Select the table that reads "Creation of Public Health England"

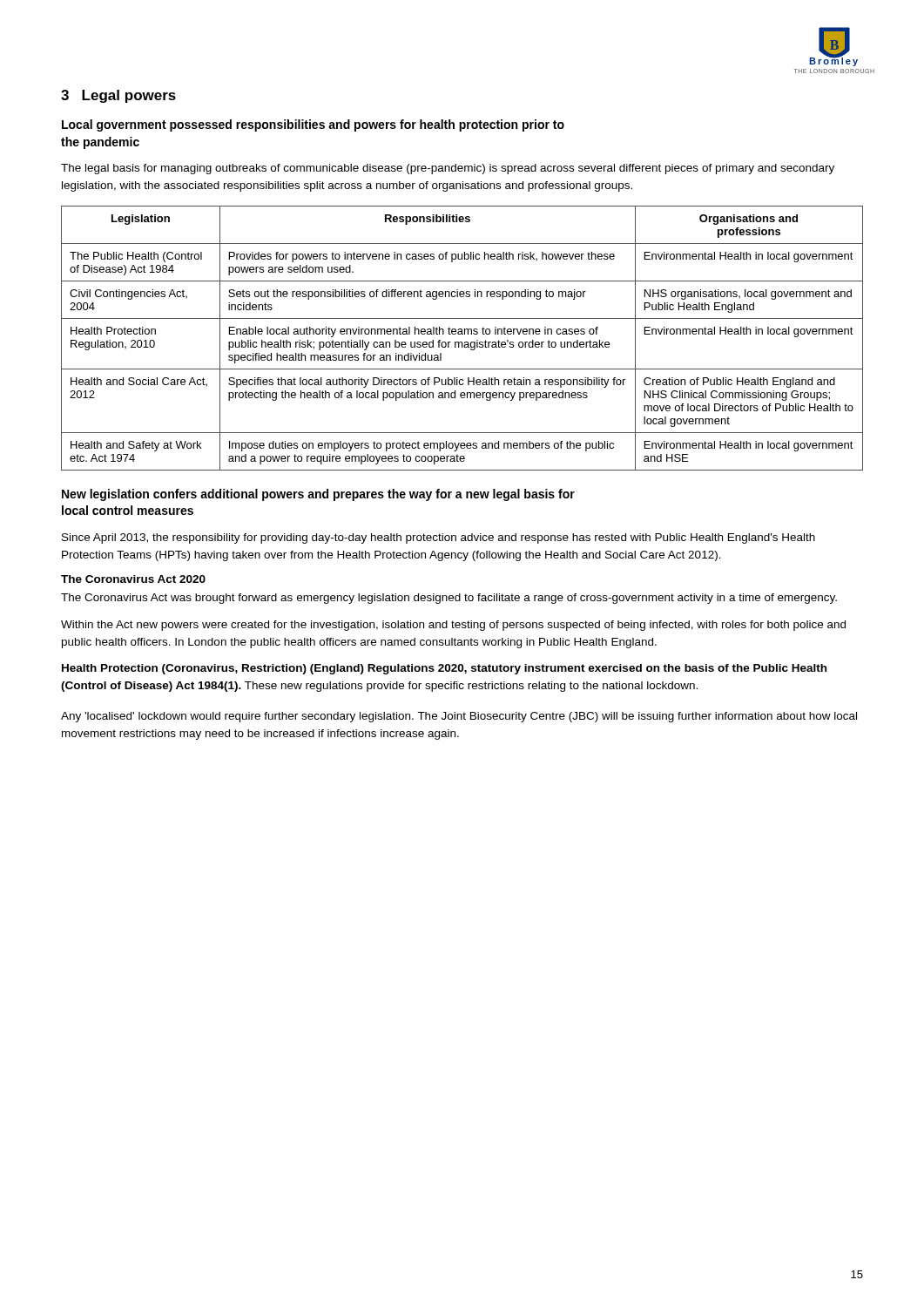coord(462,338)
